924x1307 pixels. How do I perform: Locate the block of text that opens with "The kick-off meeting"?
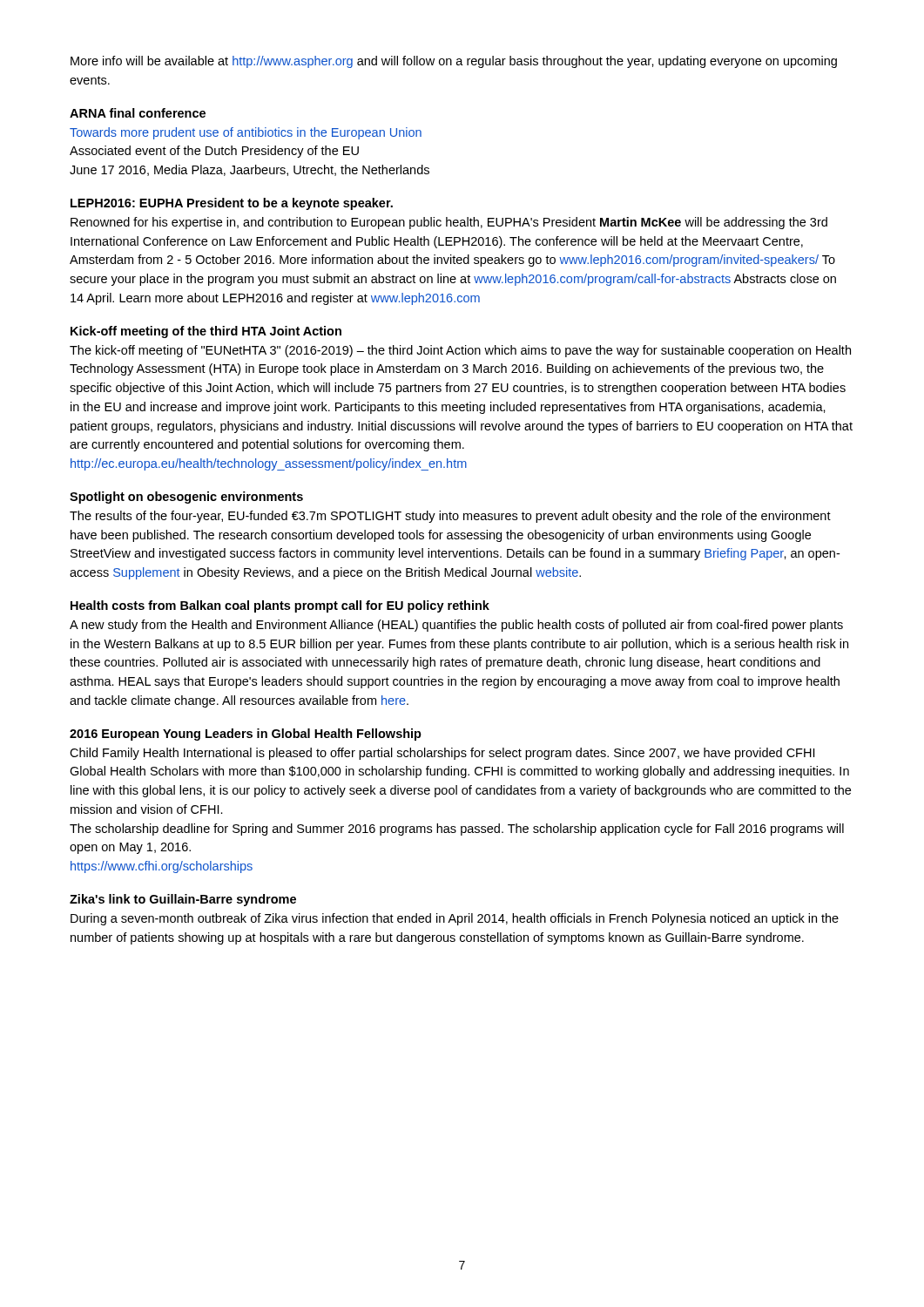tap(461, 407)
